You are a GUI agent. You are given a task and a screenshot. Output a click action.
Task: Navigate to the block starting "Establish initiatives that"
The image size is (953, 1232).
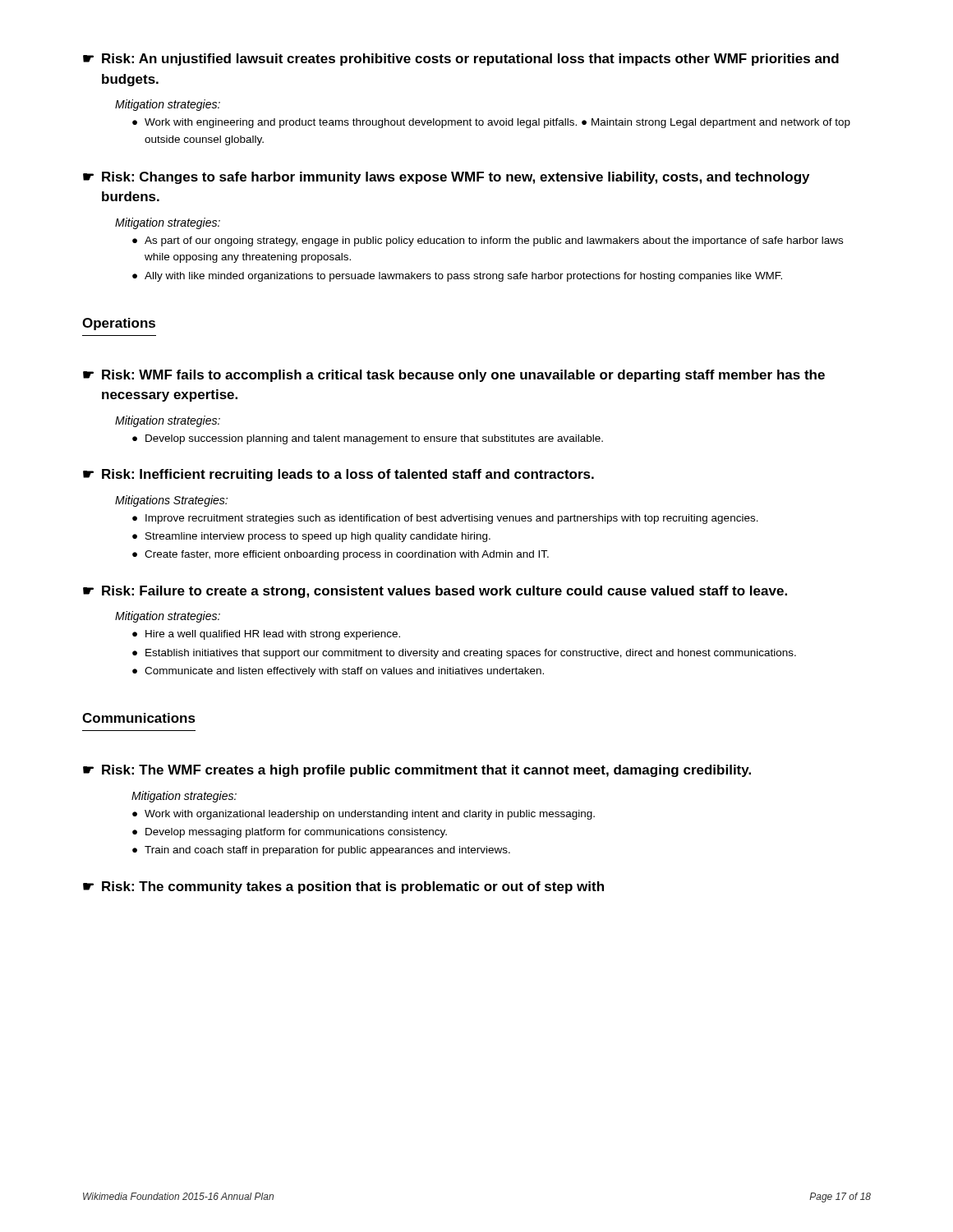[x=471, y=652]
